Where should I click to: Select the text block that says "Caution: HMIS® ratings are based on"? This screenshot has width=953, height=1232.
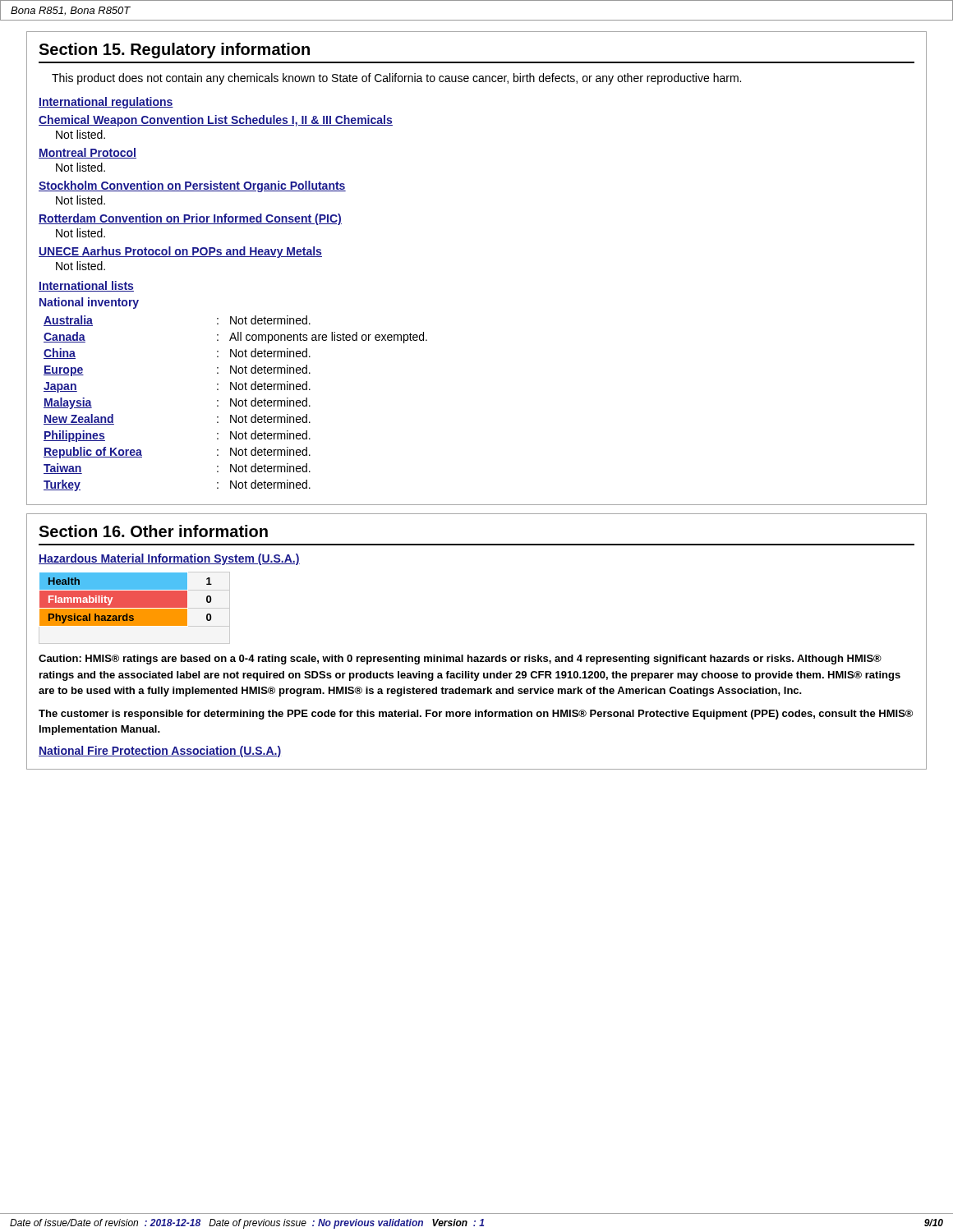point(470,674)
